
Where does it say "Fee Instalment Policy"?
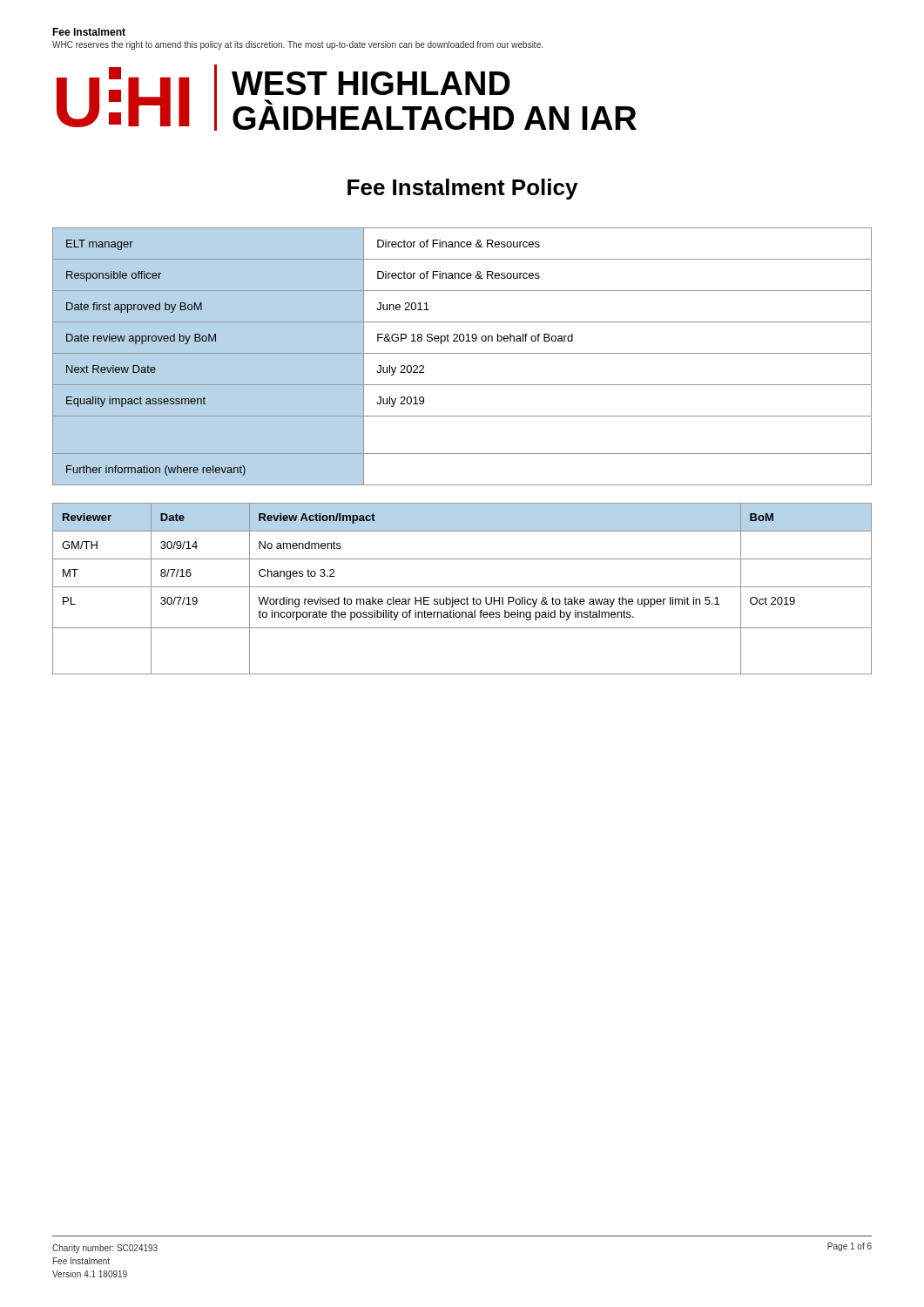[x=462, y=187]
